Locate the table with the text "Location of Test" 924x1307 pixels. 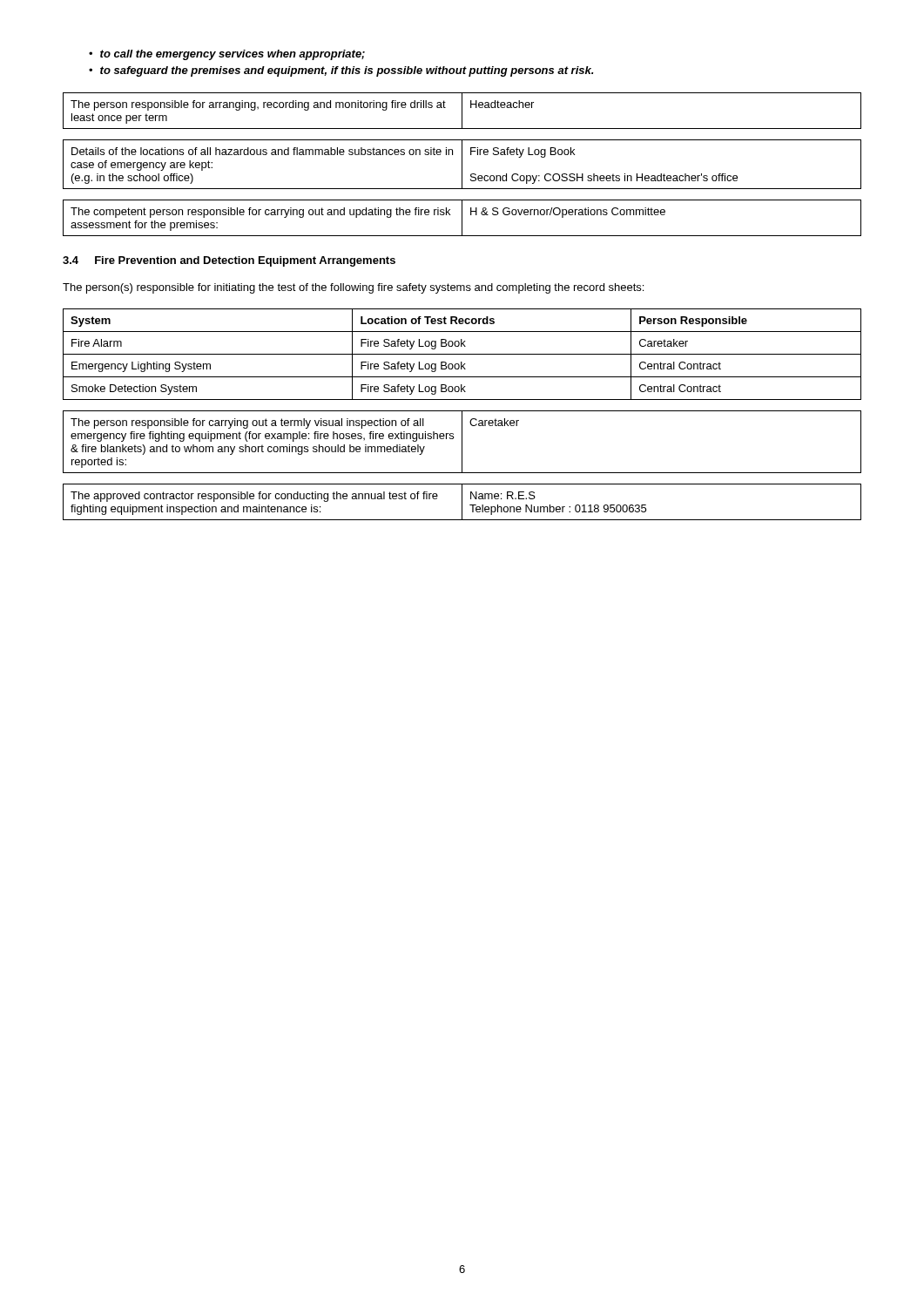(x=462, y=354)
